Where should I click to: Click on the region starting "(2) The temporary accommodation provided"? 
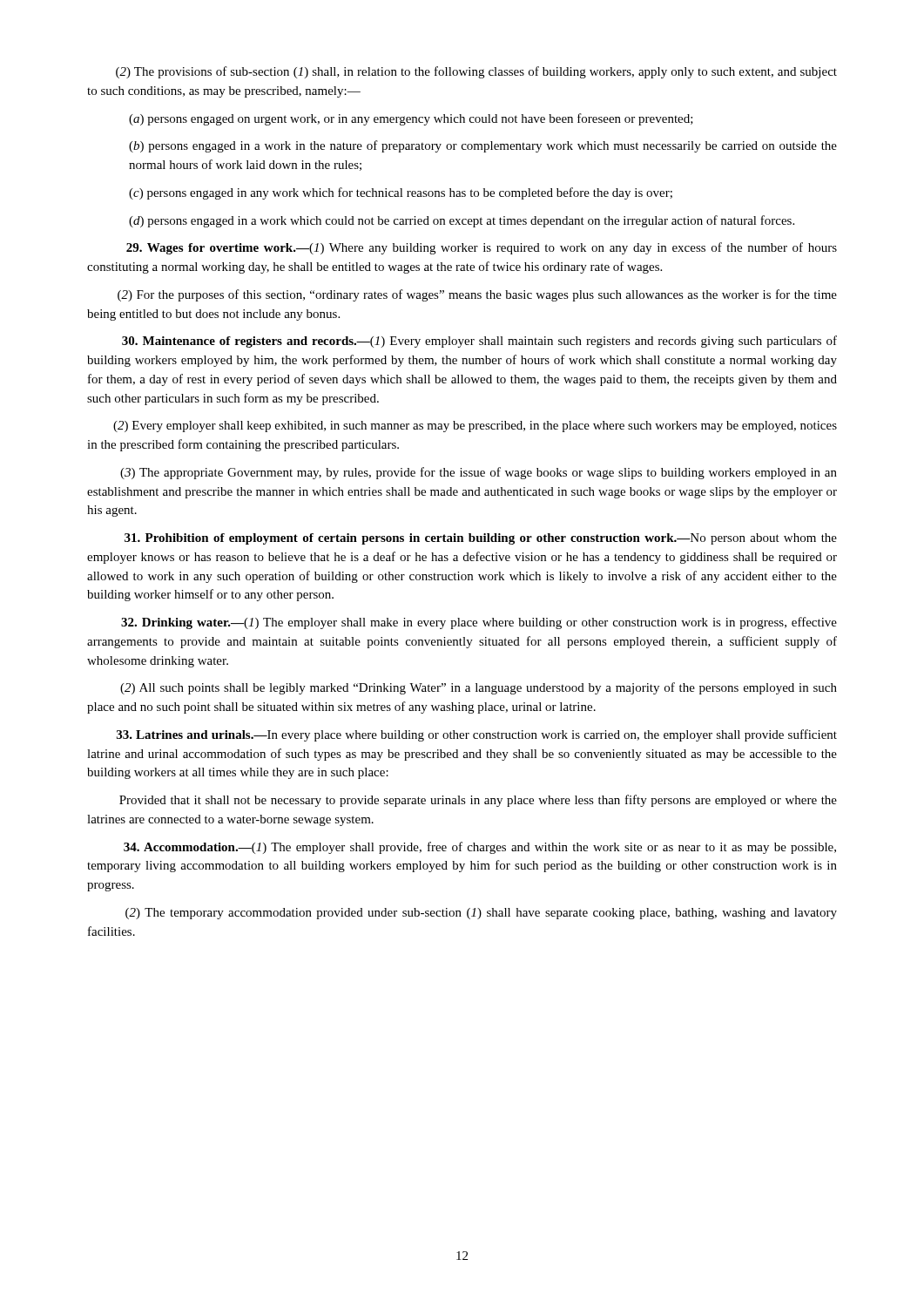(x=462, y=922)
